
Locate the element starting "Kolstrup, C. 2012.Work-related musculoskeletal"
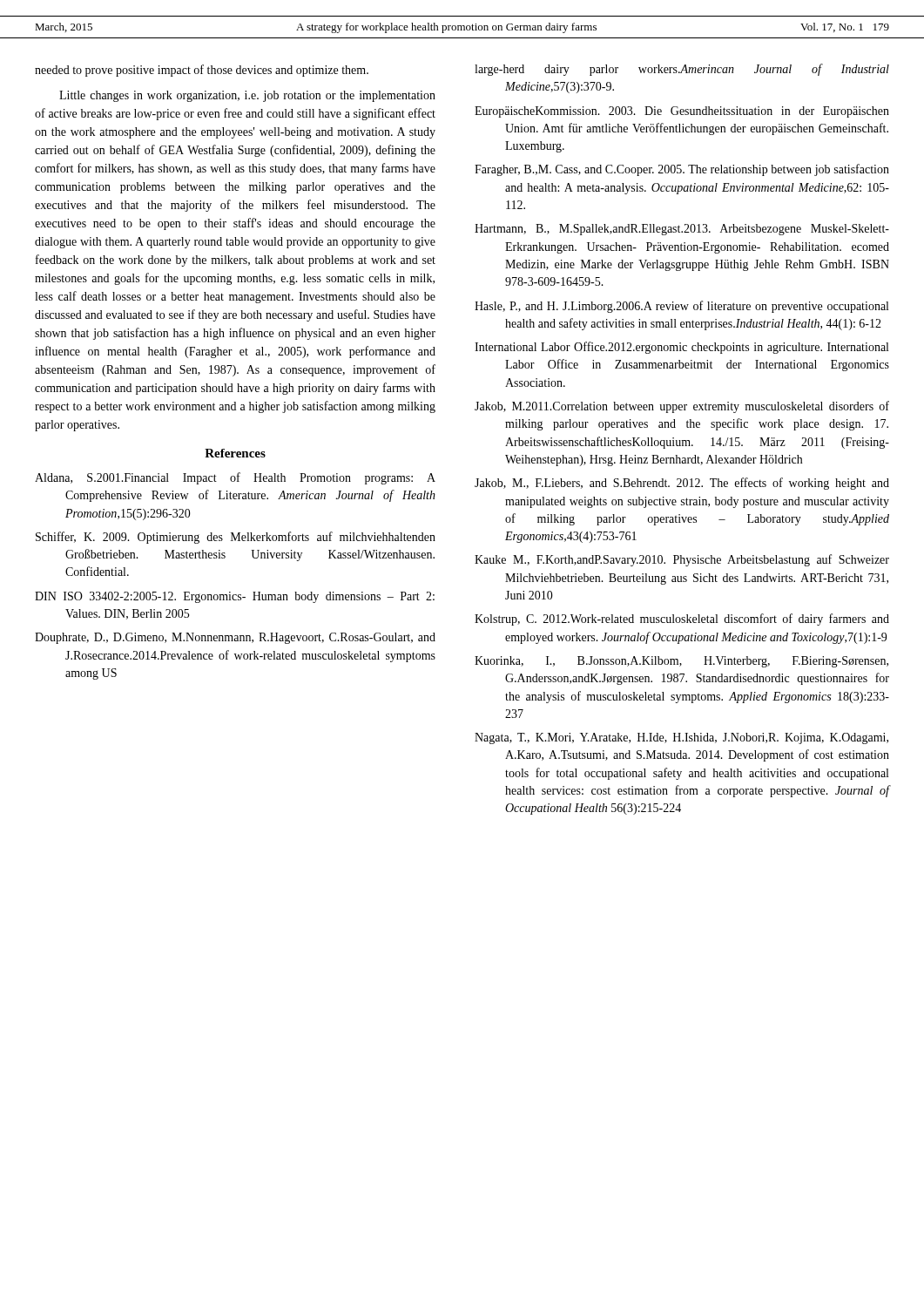682,628
